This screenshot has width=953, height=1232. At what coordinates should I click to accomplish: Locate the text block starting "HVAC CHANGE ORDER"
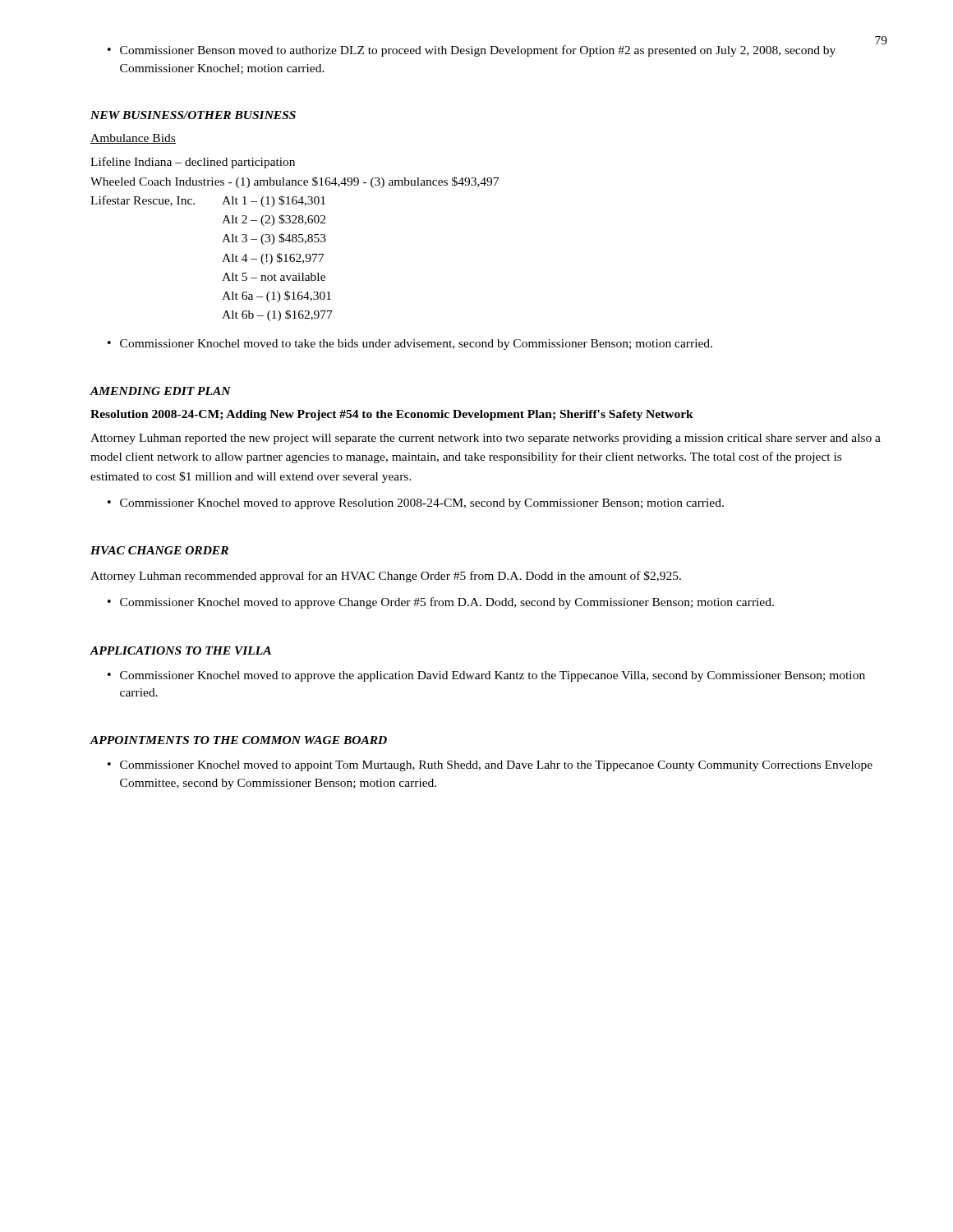click(160, 550)
